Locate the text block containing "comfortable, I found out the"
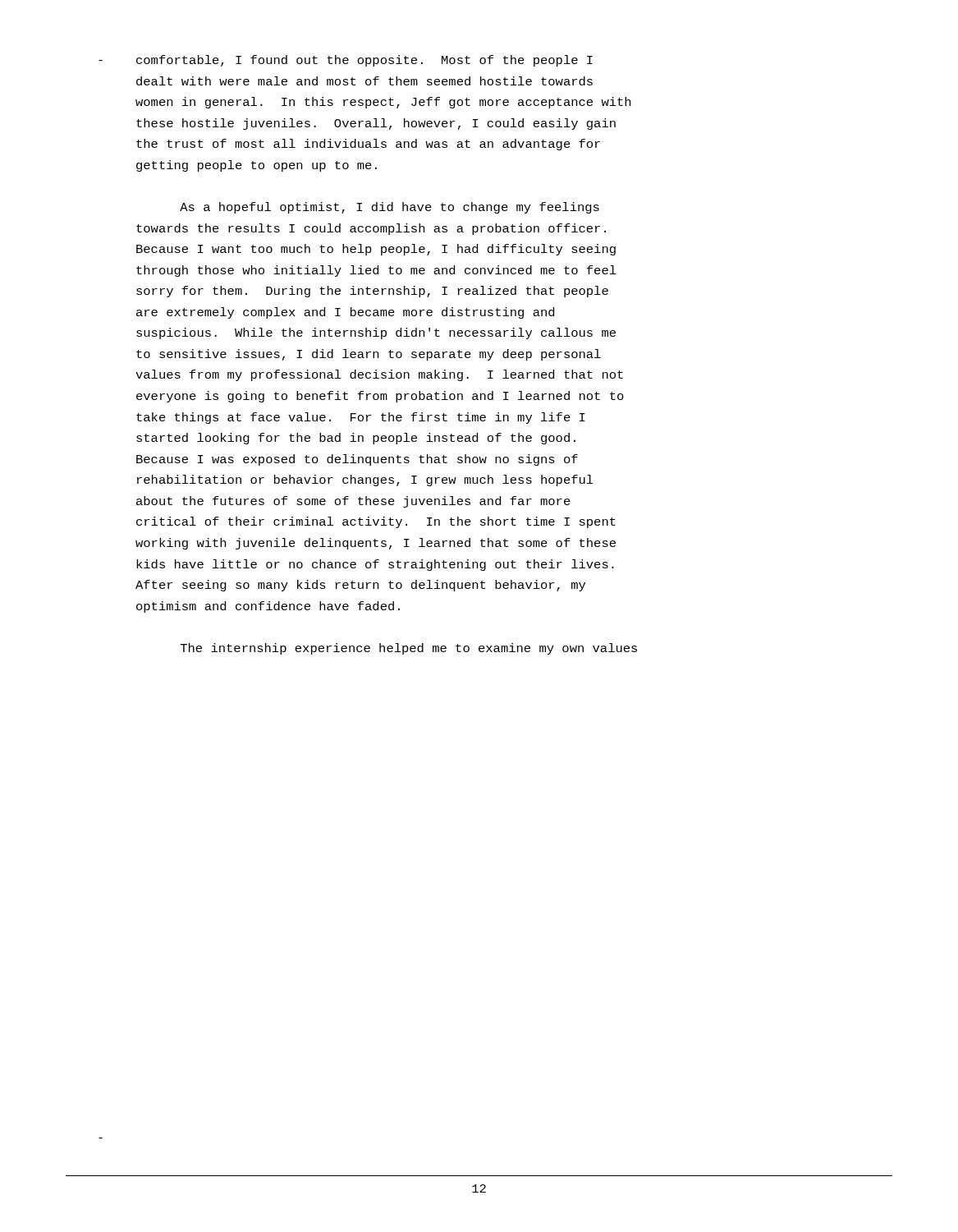The height and width of the screenshot is (1232, 958). tap(384, 113)
